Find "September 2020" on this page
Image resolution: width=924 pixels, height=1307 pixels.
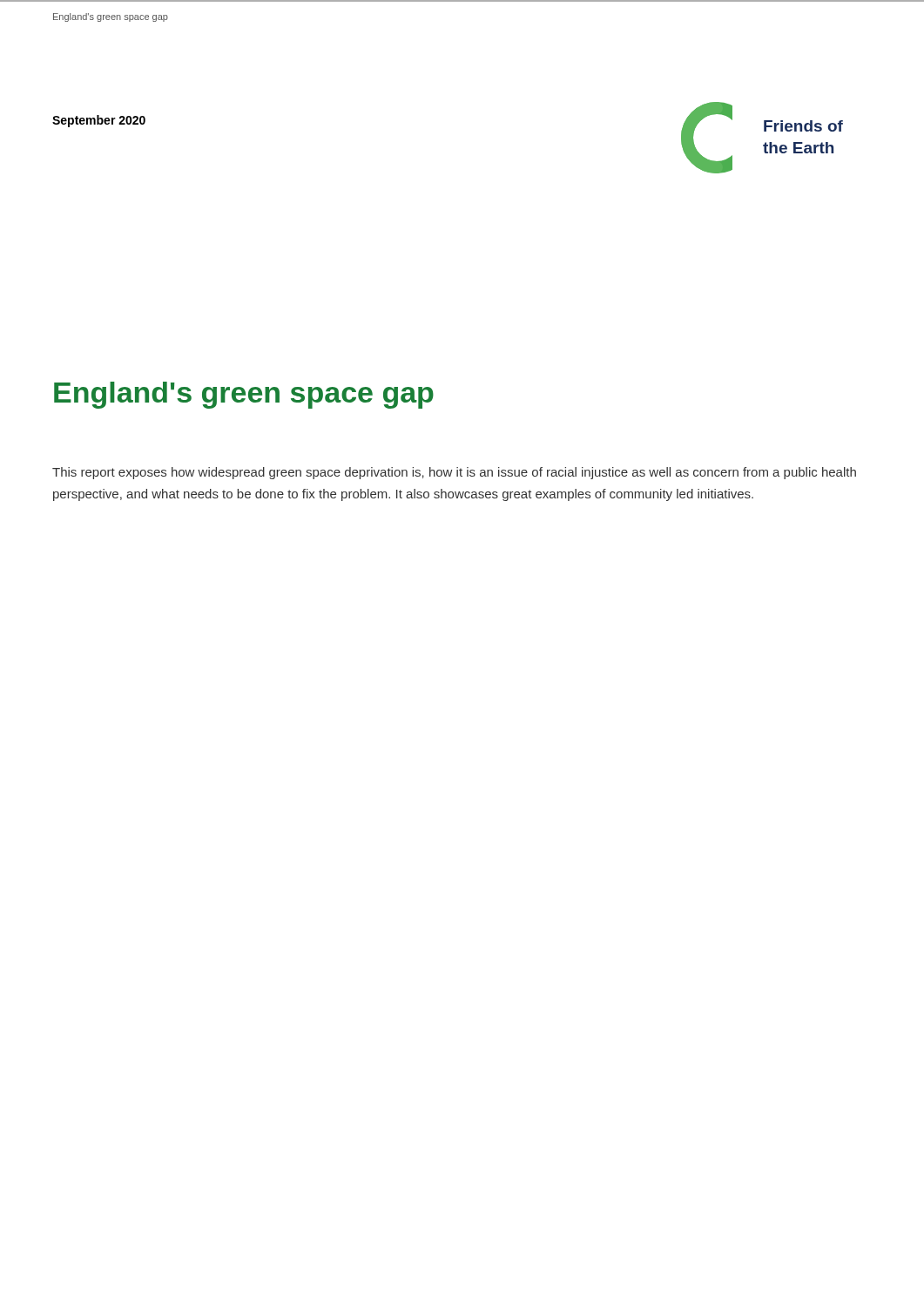click(99, 120)
